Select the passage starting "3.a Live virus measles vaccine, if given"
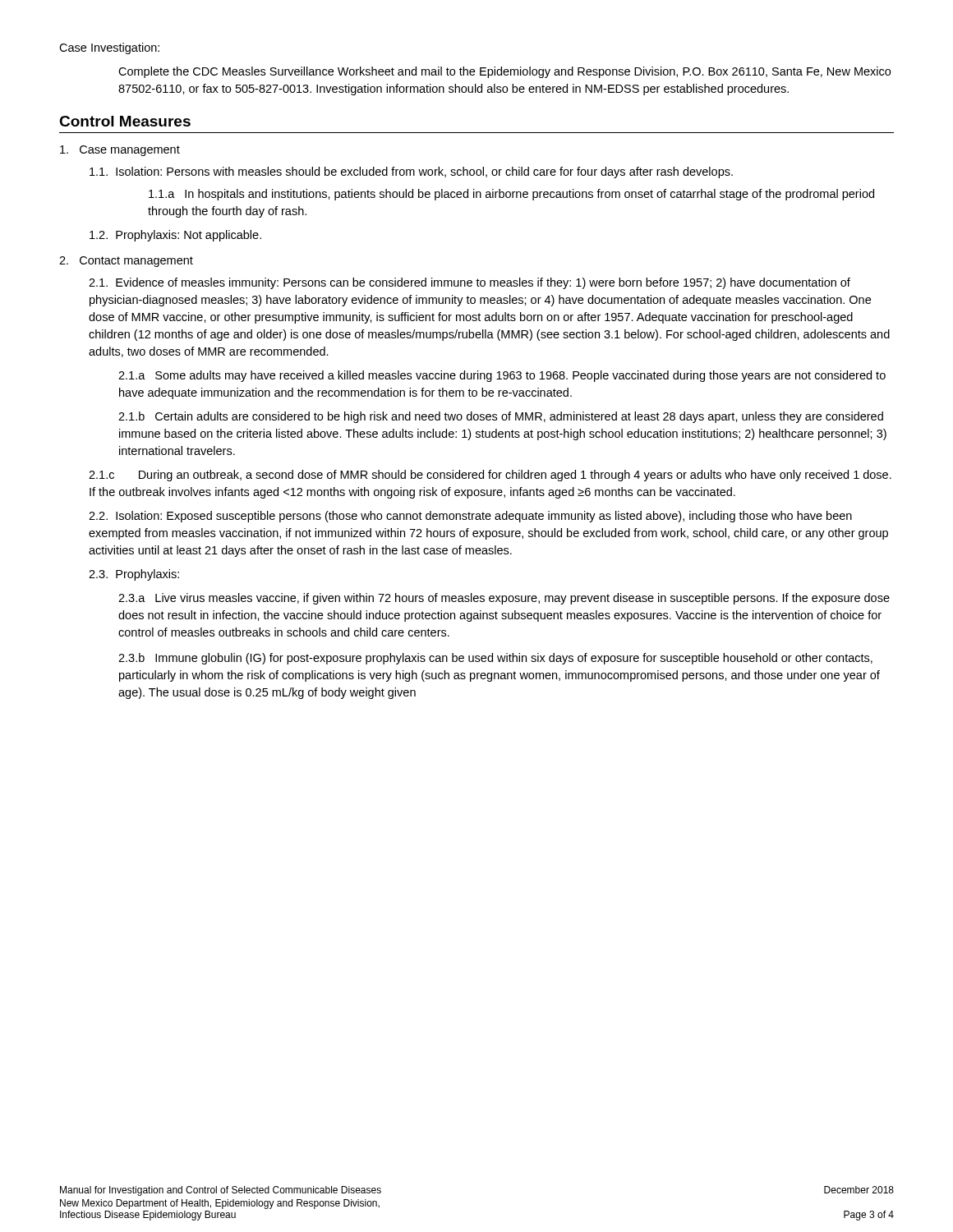 coord(504,616)
